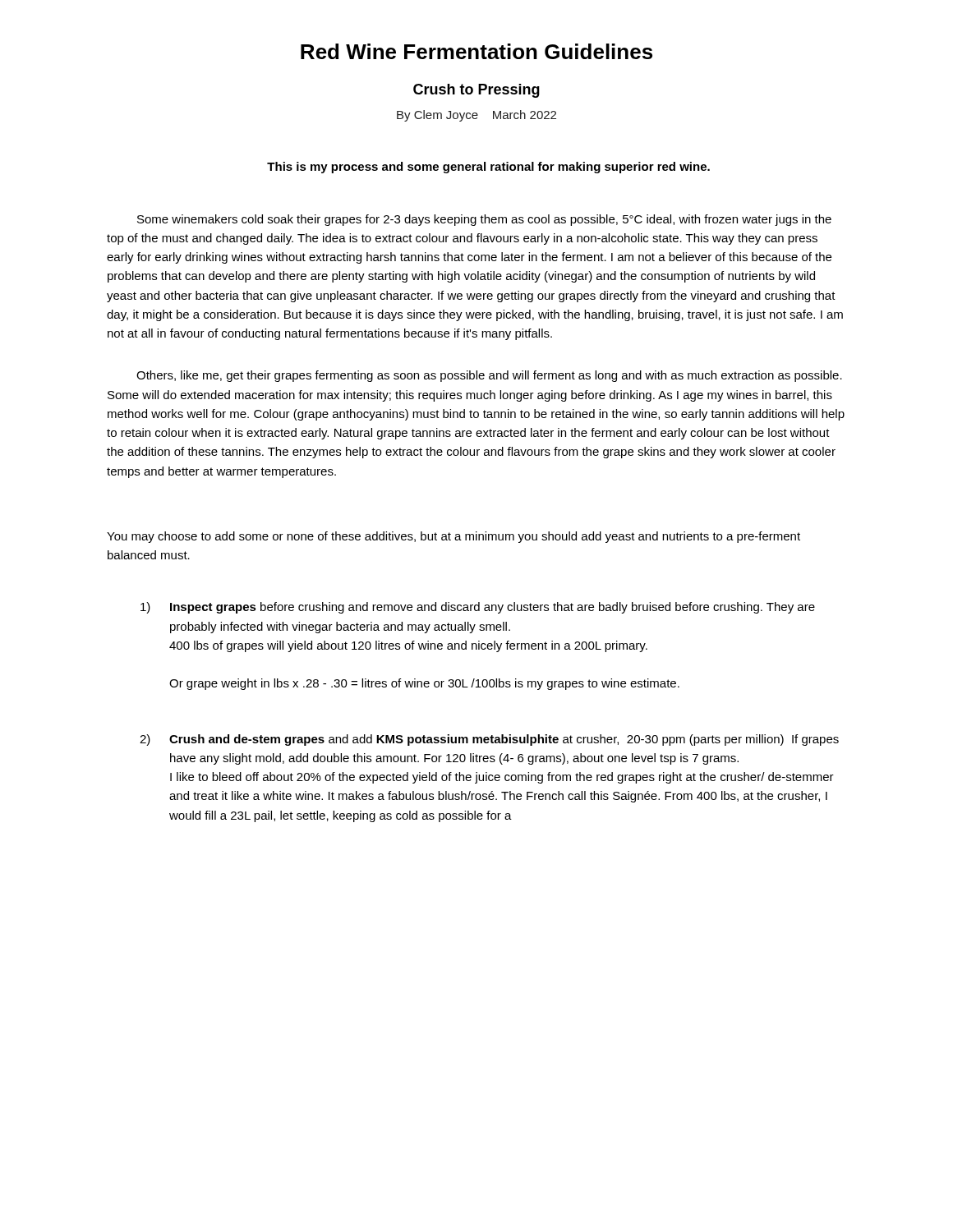Select the block starting "Some winemakers cold soak their grapes for 2-3"
This screenshot has height=1232, width=953.
coord(475,276)
